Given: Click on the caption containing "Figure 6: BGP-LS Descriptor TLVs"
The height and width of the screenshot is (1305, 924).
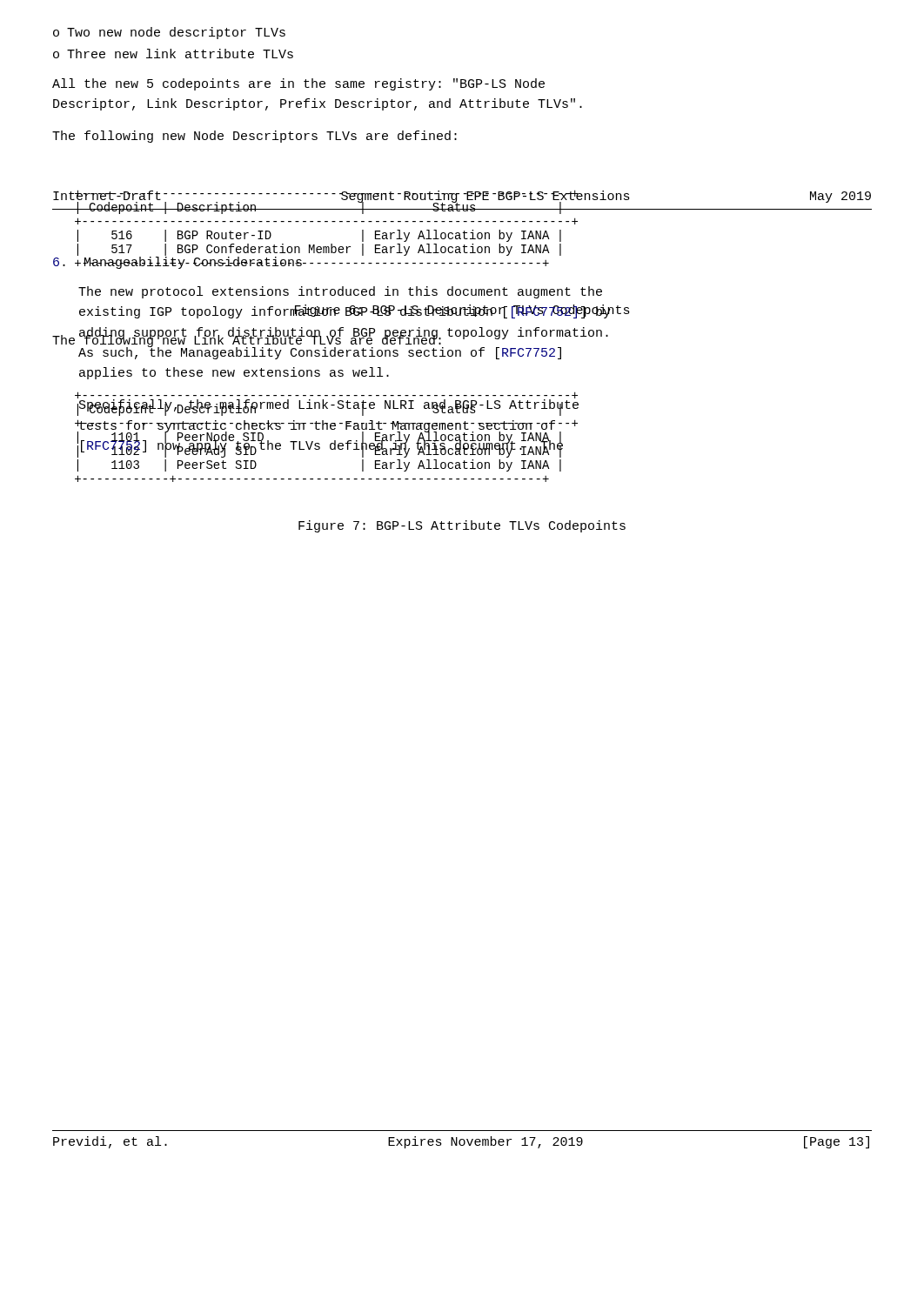Looking at the screenshot, I should pyautogui.click(x=462, y=311).
